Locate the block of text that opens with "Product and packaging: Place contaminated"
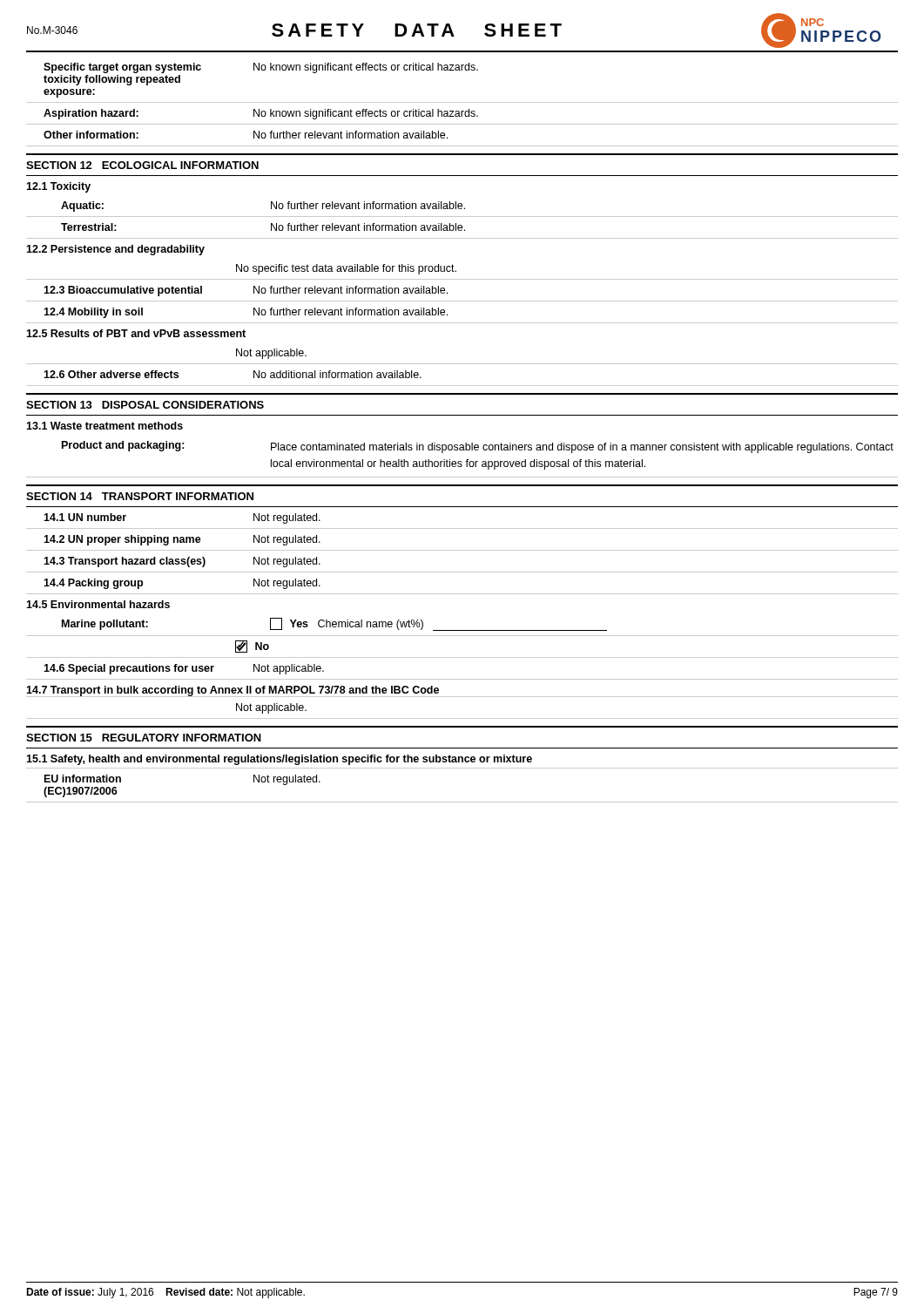The height and width of the screenshot is (1307, 924). (x=462, y=455)
